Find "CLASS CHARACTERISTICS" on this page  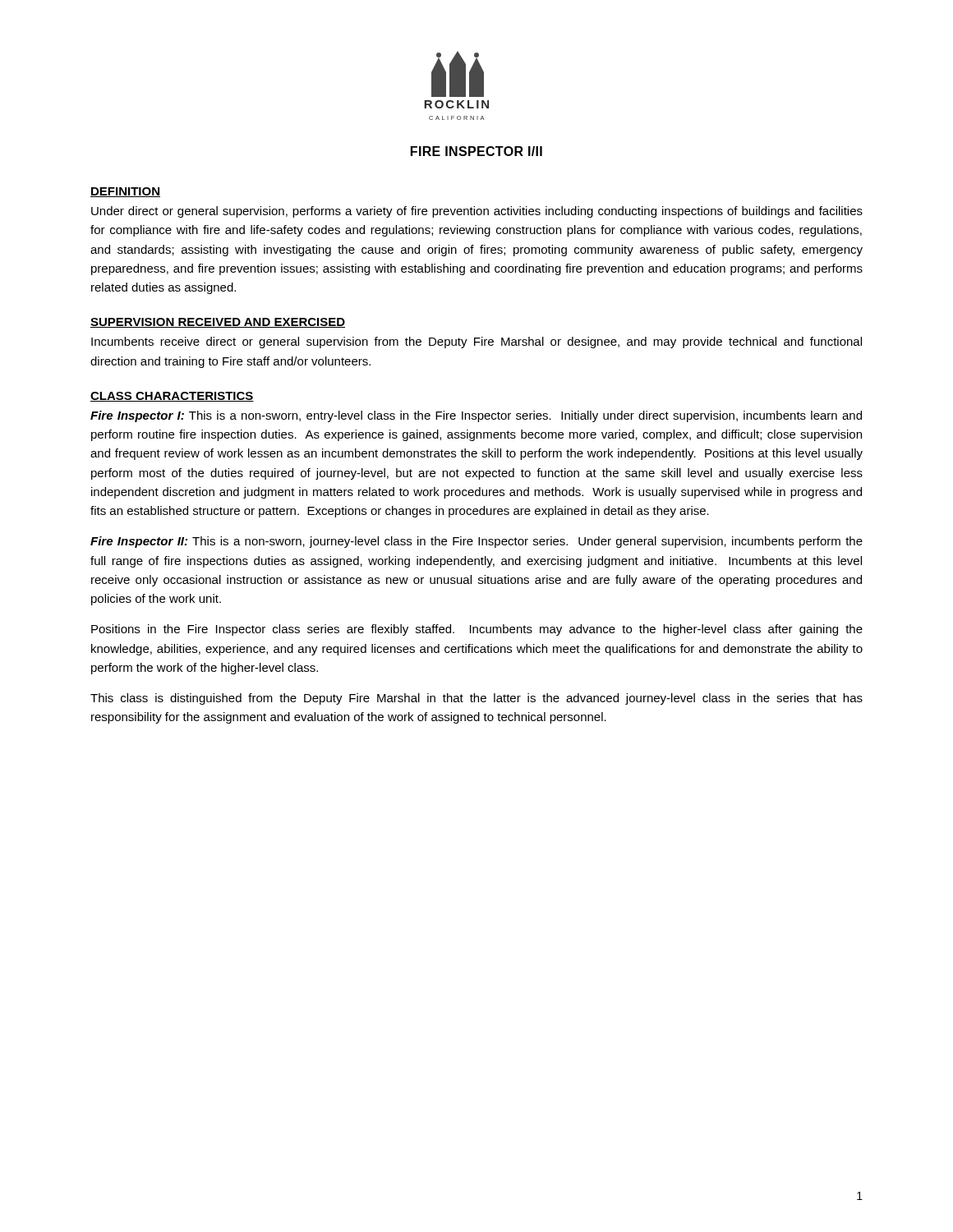172,395
